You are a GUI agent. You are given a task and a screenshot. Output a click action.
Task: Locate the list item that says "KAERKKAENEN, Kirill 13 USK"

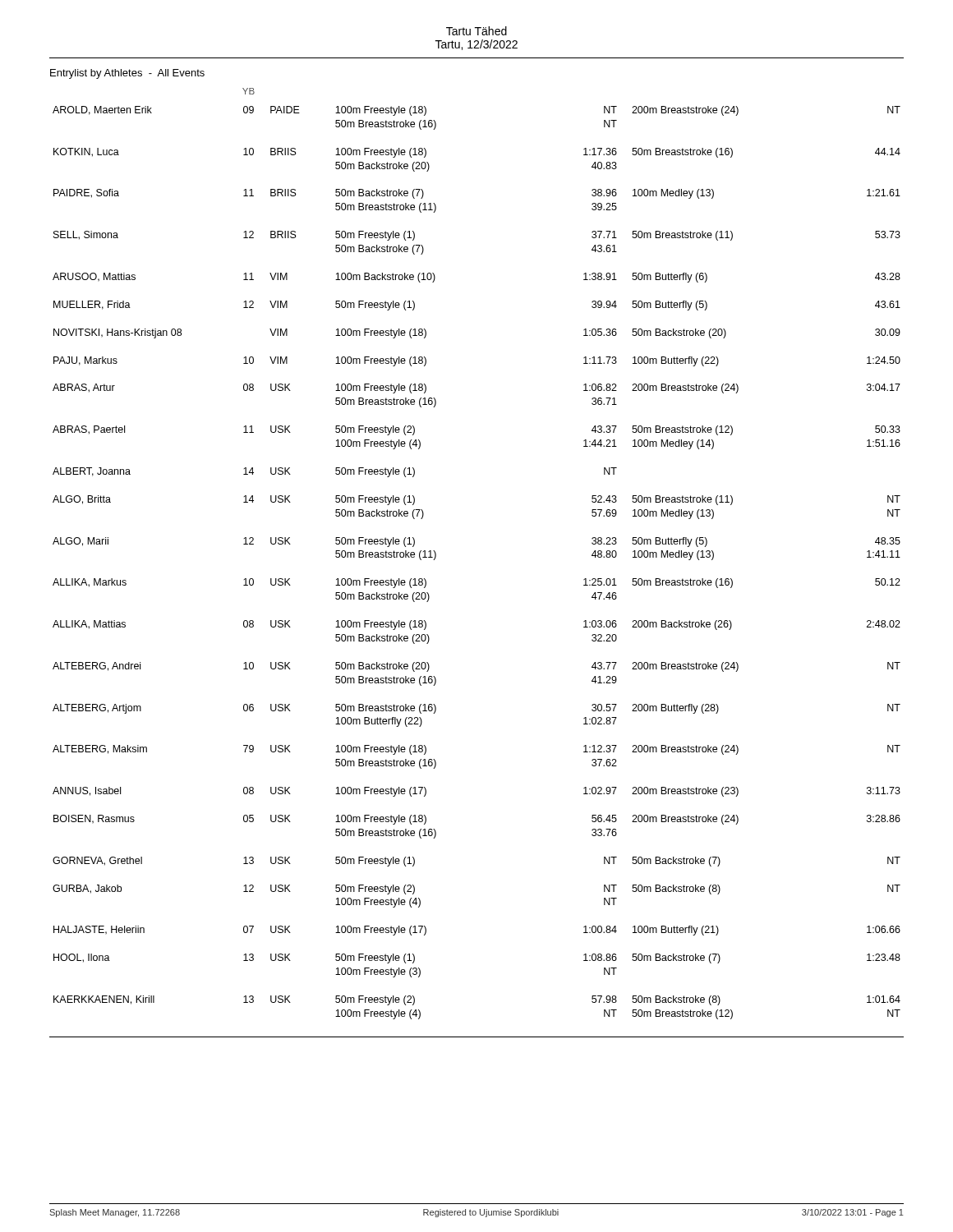[105, 999]
